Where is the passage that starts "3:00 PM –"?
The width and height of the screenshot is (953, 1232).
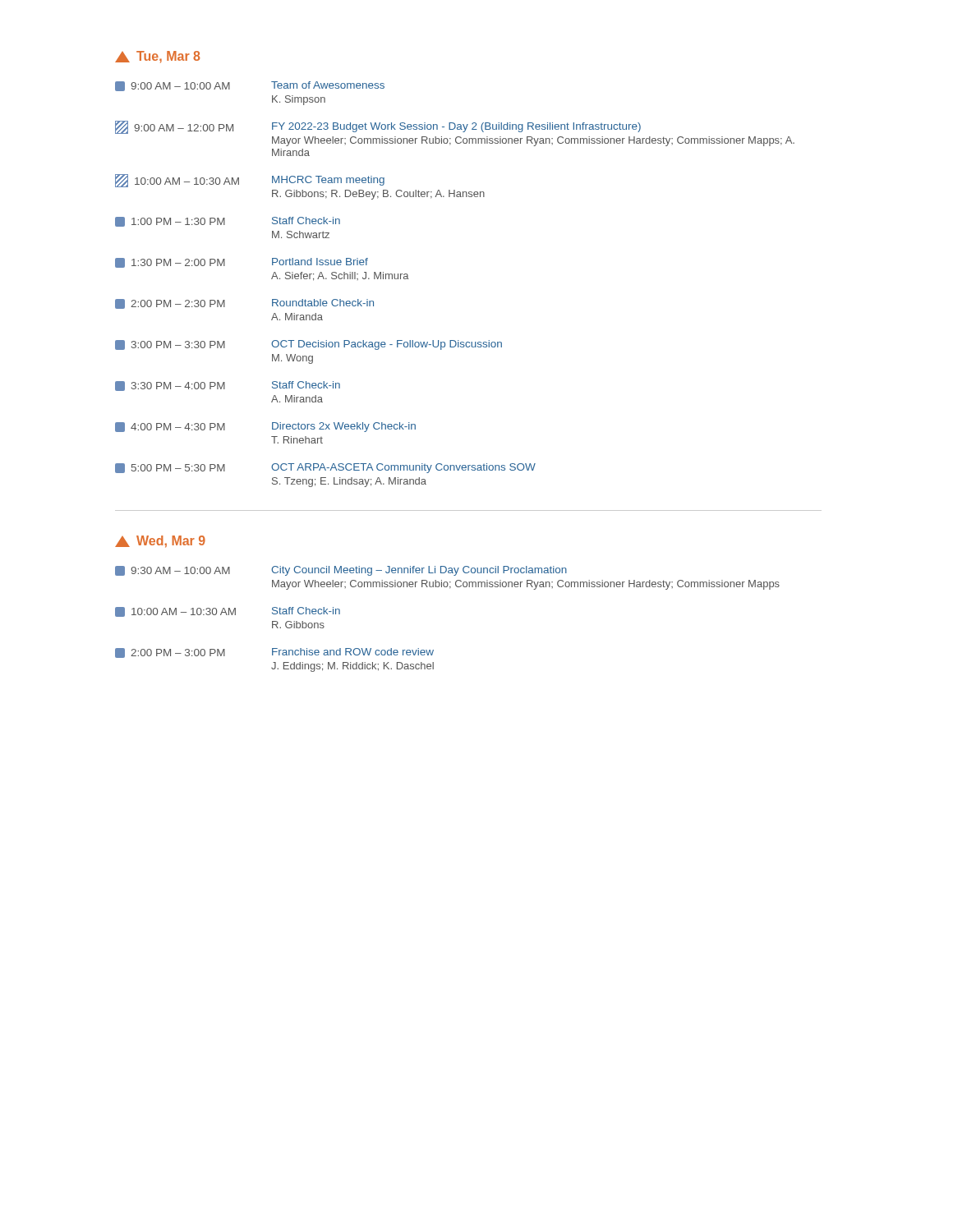468,351
